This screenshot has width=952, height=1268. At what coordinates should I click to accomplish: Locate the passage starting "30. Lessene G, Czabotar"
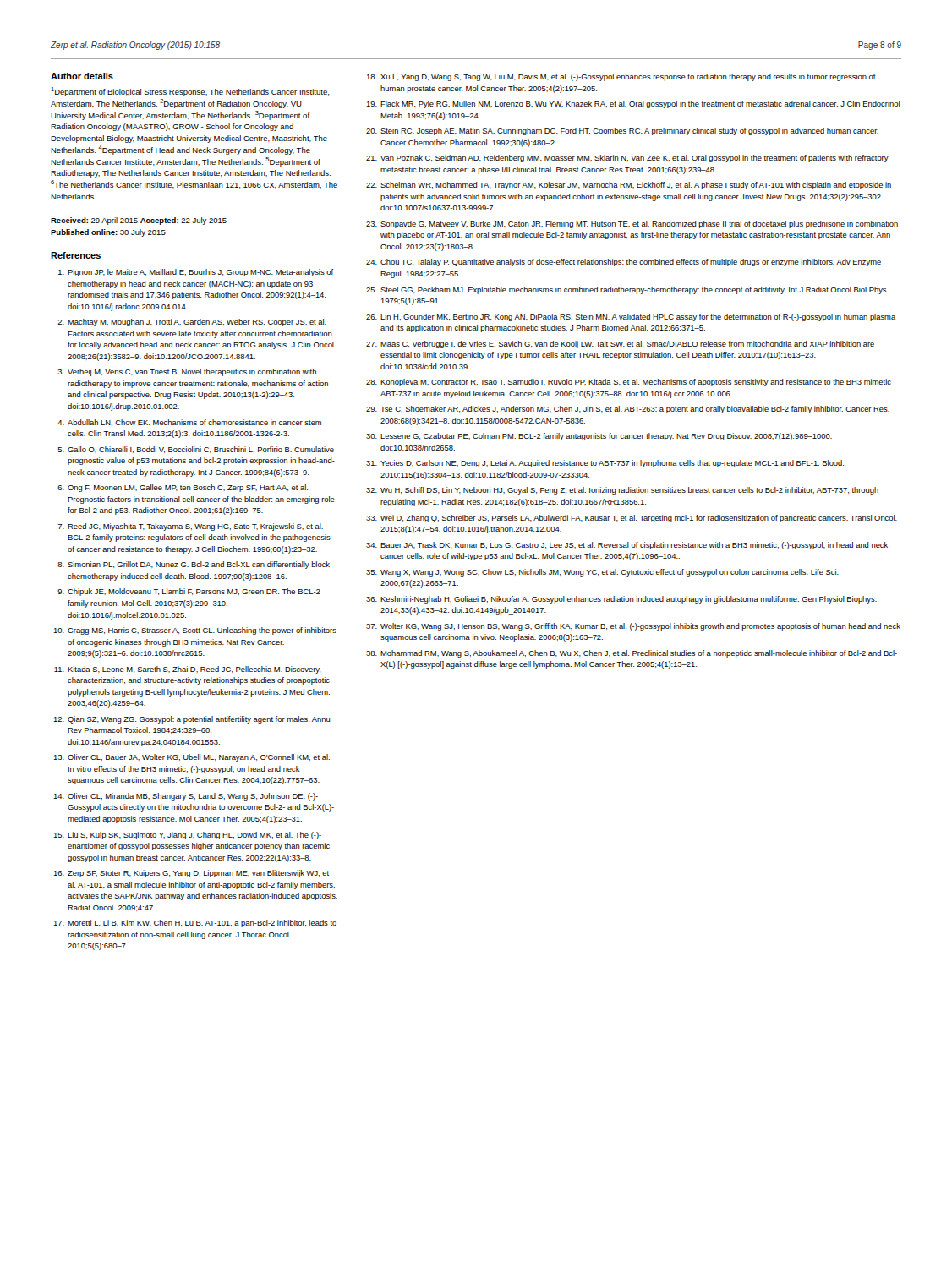click(632, 442)
